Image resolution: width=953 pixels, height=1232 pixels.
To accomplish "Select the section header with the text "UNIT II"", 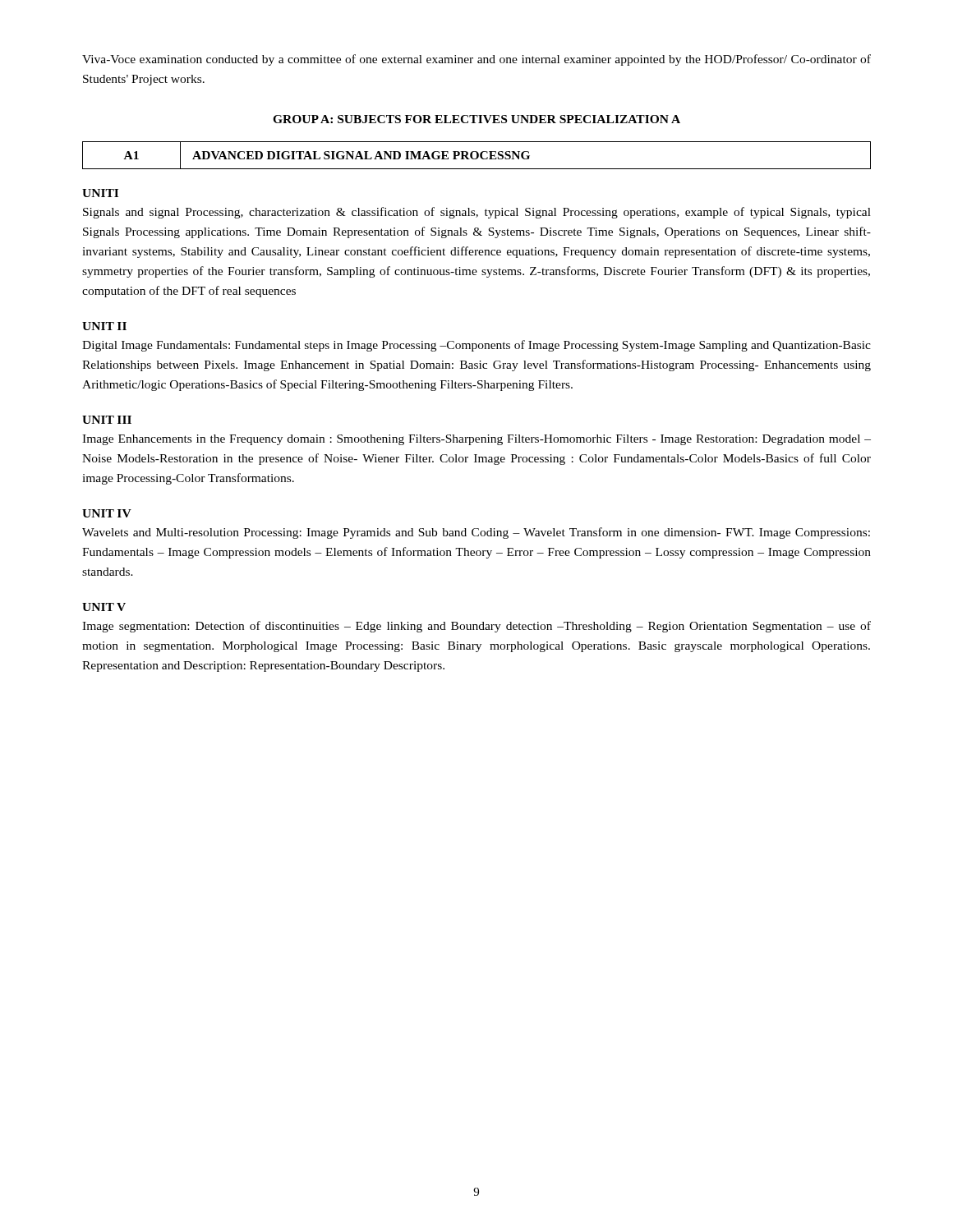I will click(x=104, y=326).
